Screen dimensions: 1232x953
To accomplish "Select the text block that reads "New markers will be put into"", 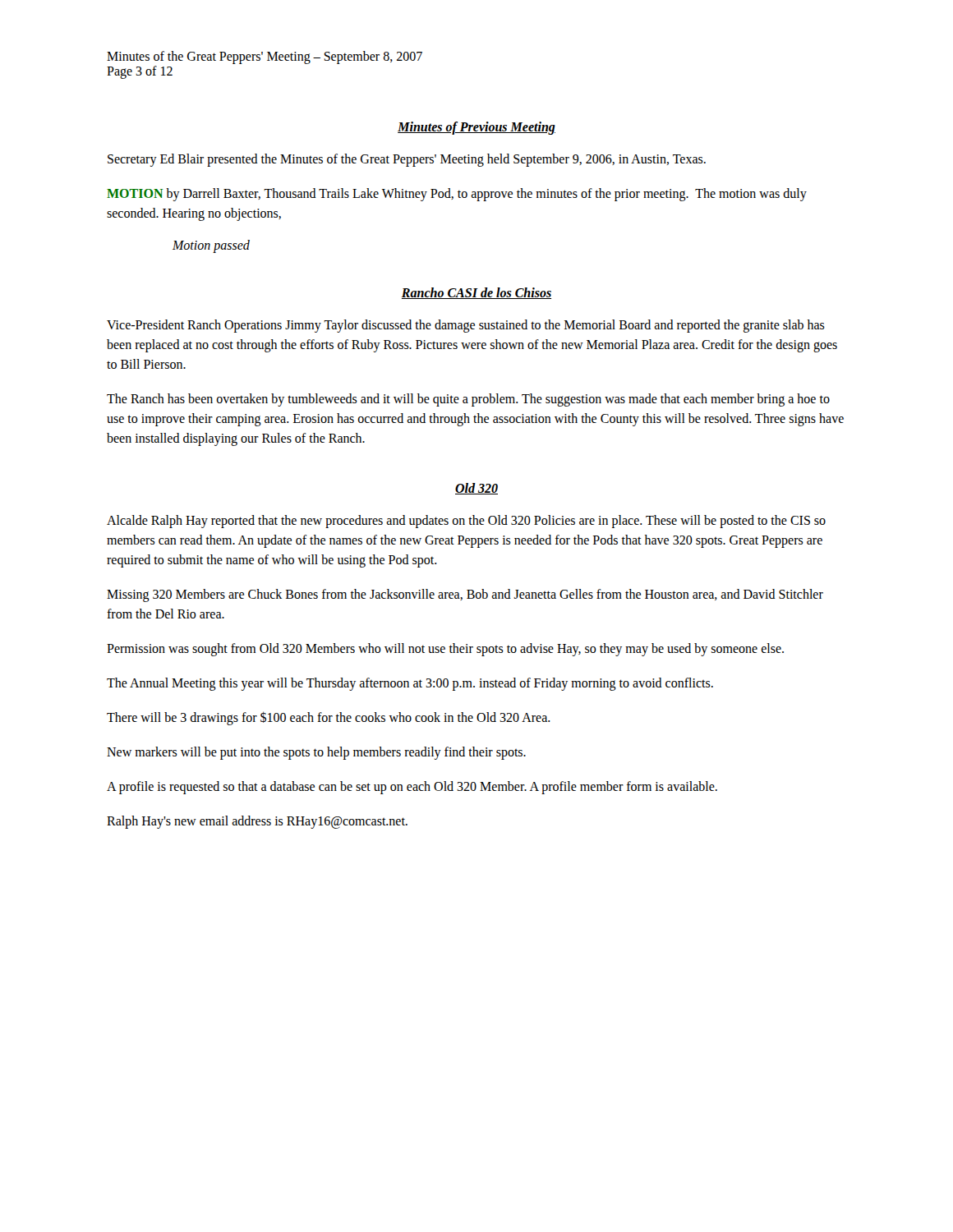I will (317, 752).
